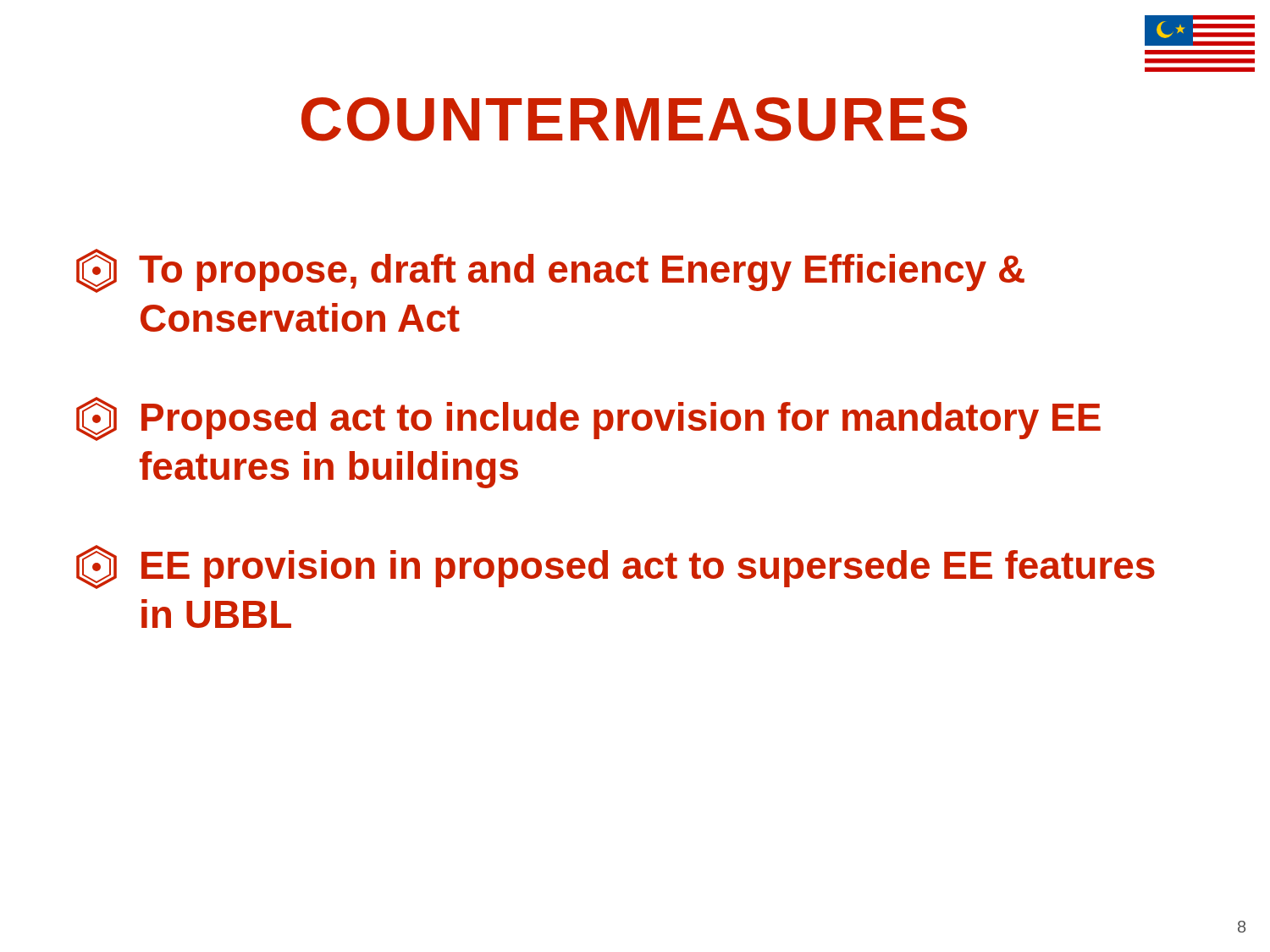Point to the block beginning "Proposed act to"
Screen dimensions: 952x1270
pyautogui.click(x=589, y=442)
